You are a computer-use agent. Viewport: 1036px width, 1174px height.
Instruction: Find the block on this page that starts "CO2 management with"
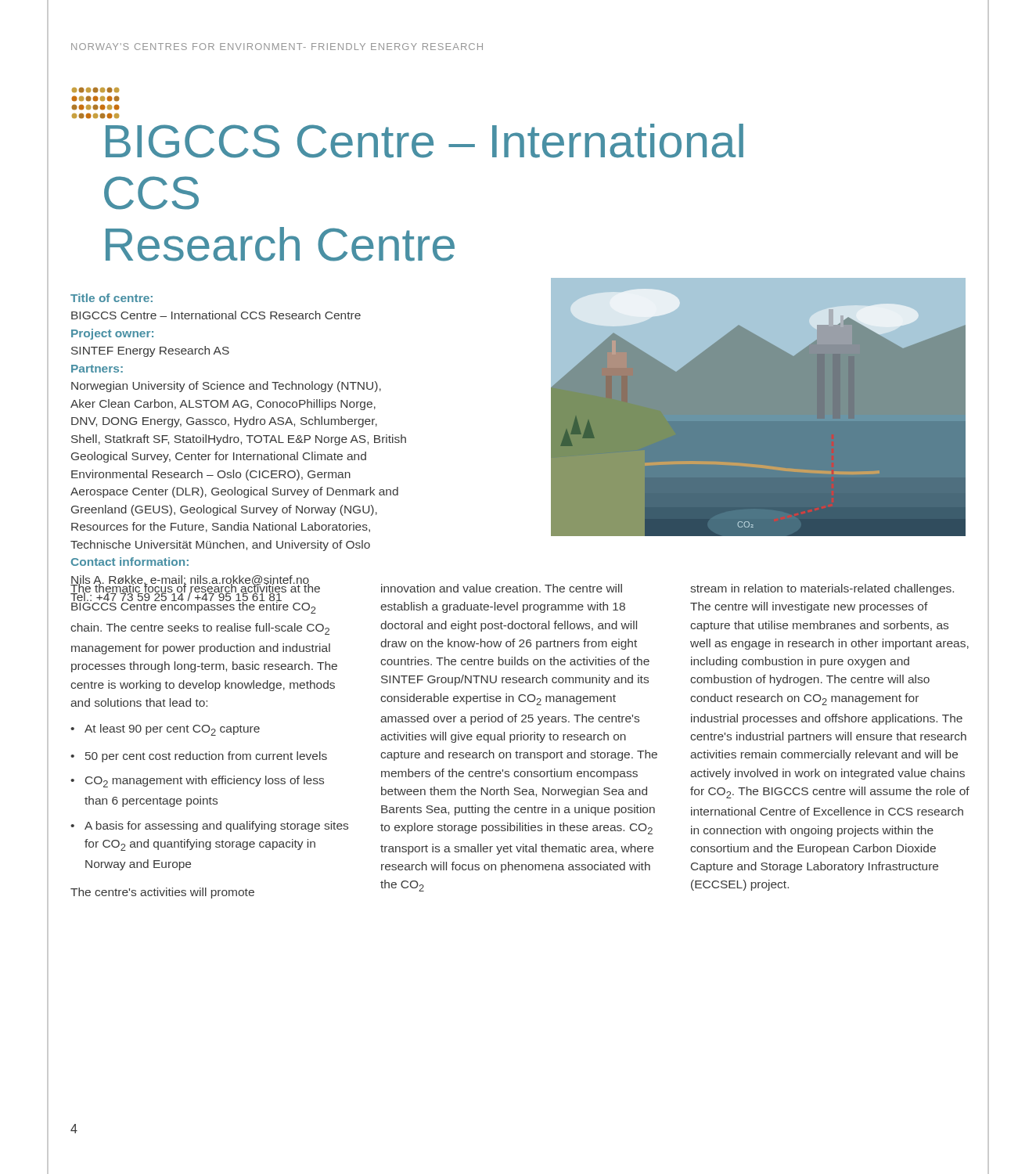205,790
